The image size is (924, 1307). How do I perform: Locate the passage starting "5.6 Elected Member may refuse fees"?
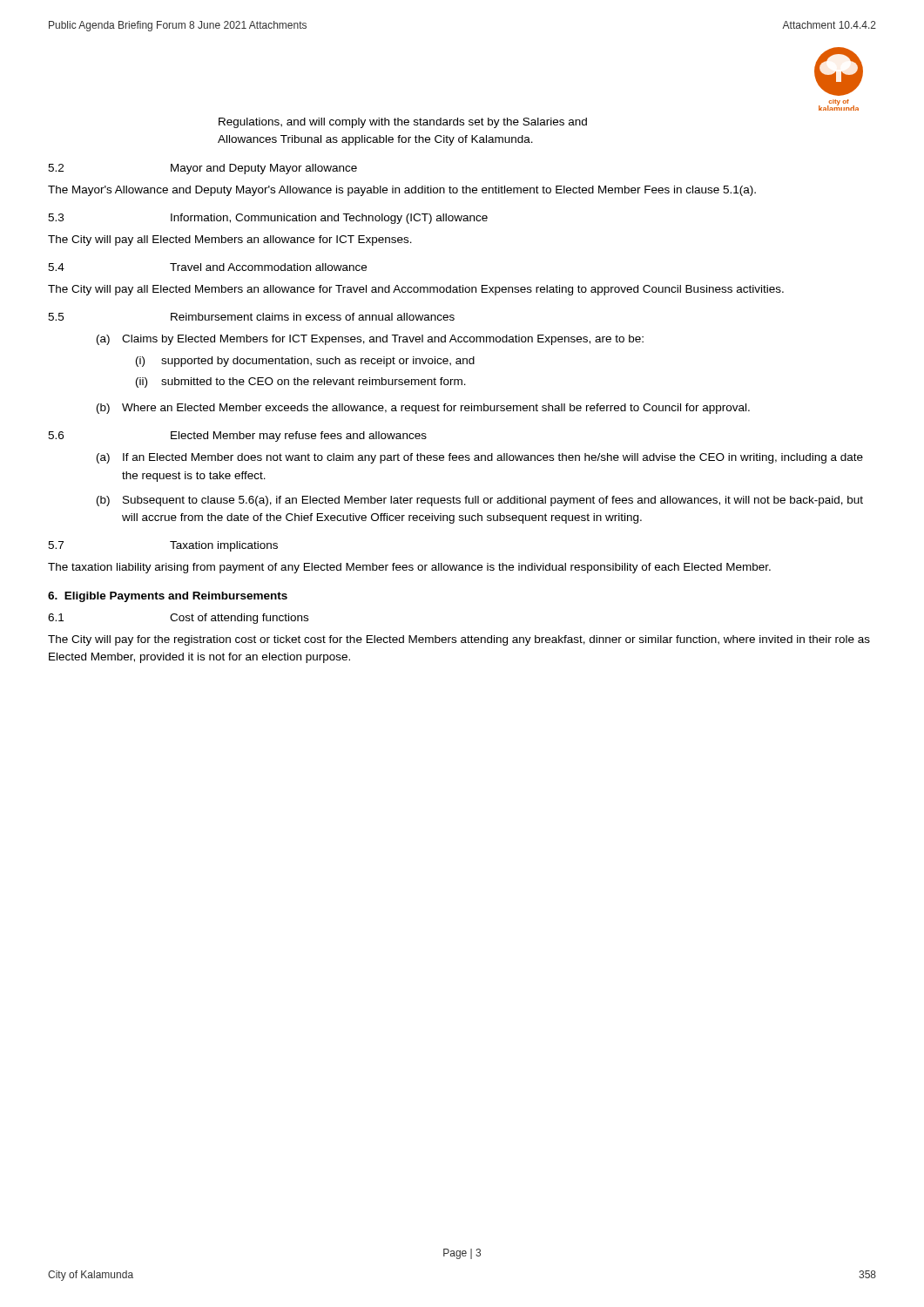click(x=237, y=437)
